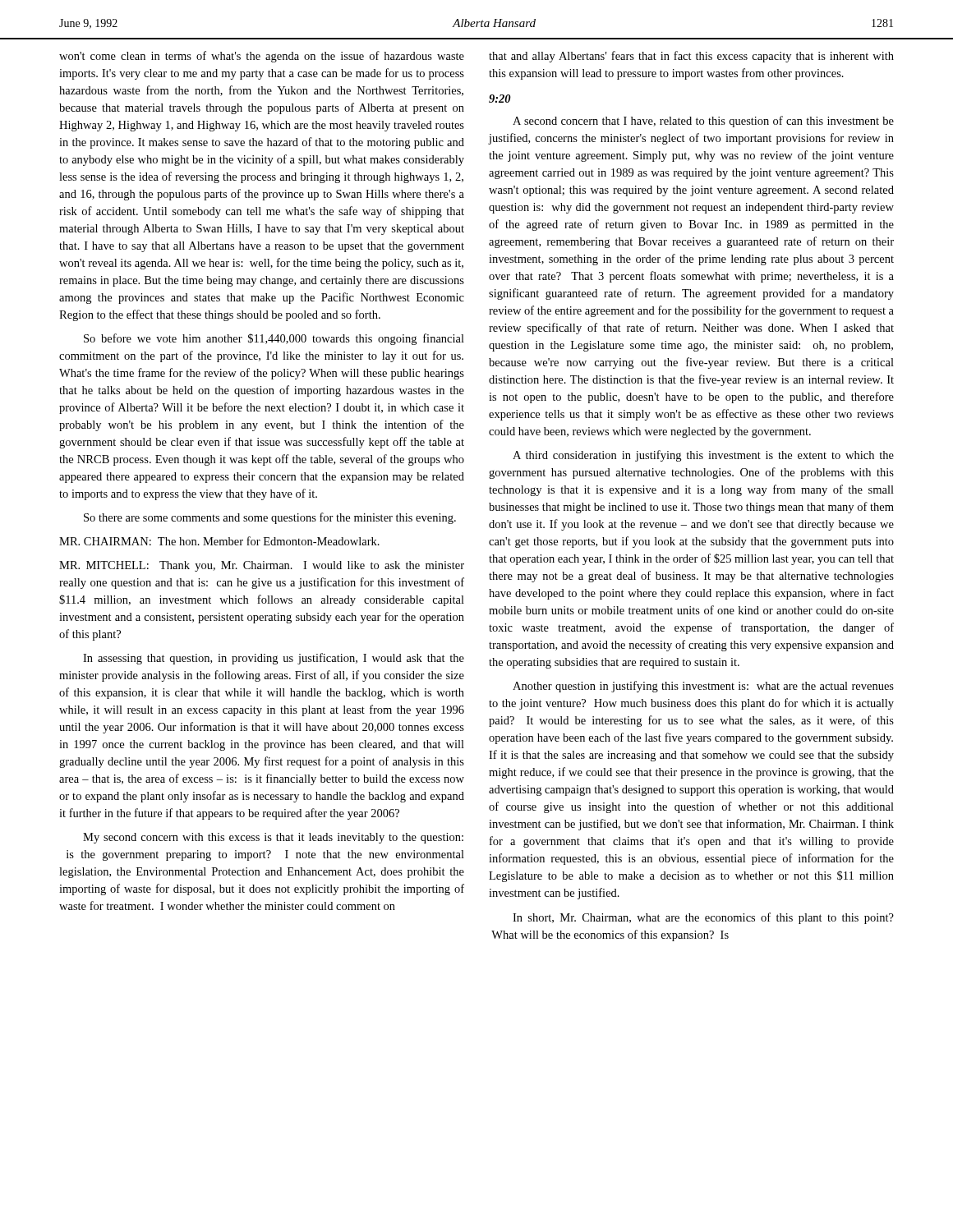Select the text block that reads "that and allay Albertans' fears that in"
953x1232 pixels.
pyautogui.click(x=691, y=65)
